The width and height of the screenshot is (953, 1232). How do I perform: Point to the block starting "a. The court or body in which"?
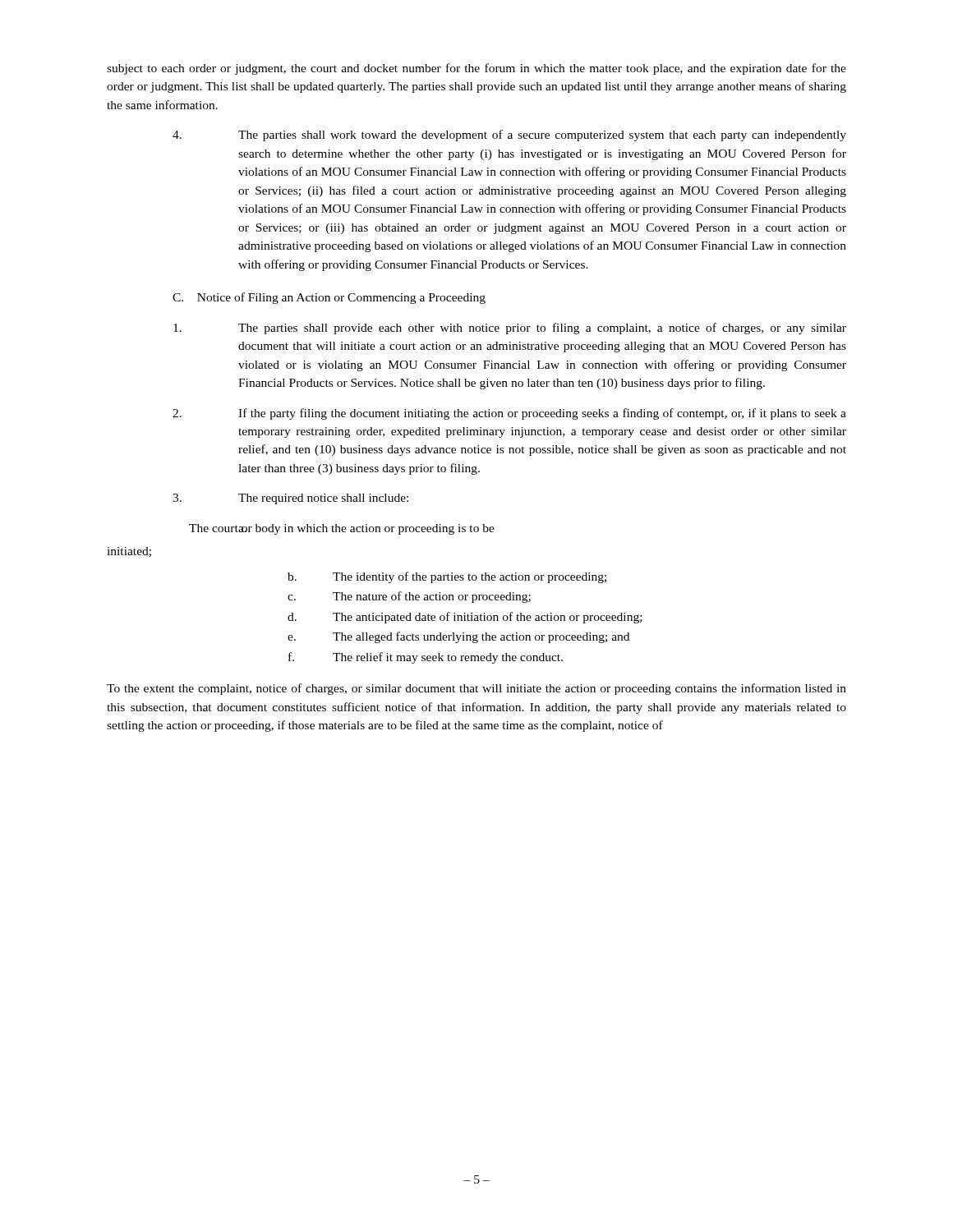(x=476, y=528)
